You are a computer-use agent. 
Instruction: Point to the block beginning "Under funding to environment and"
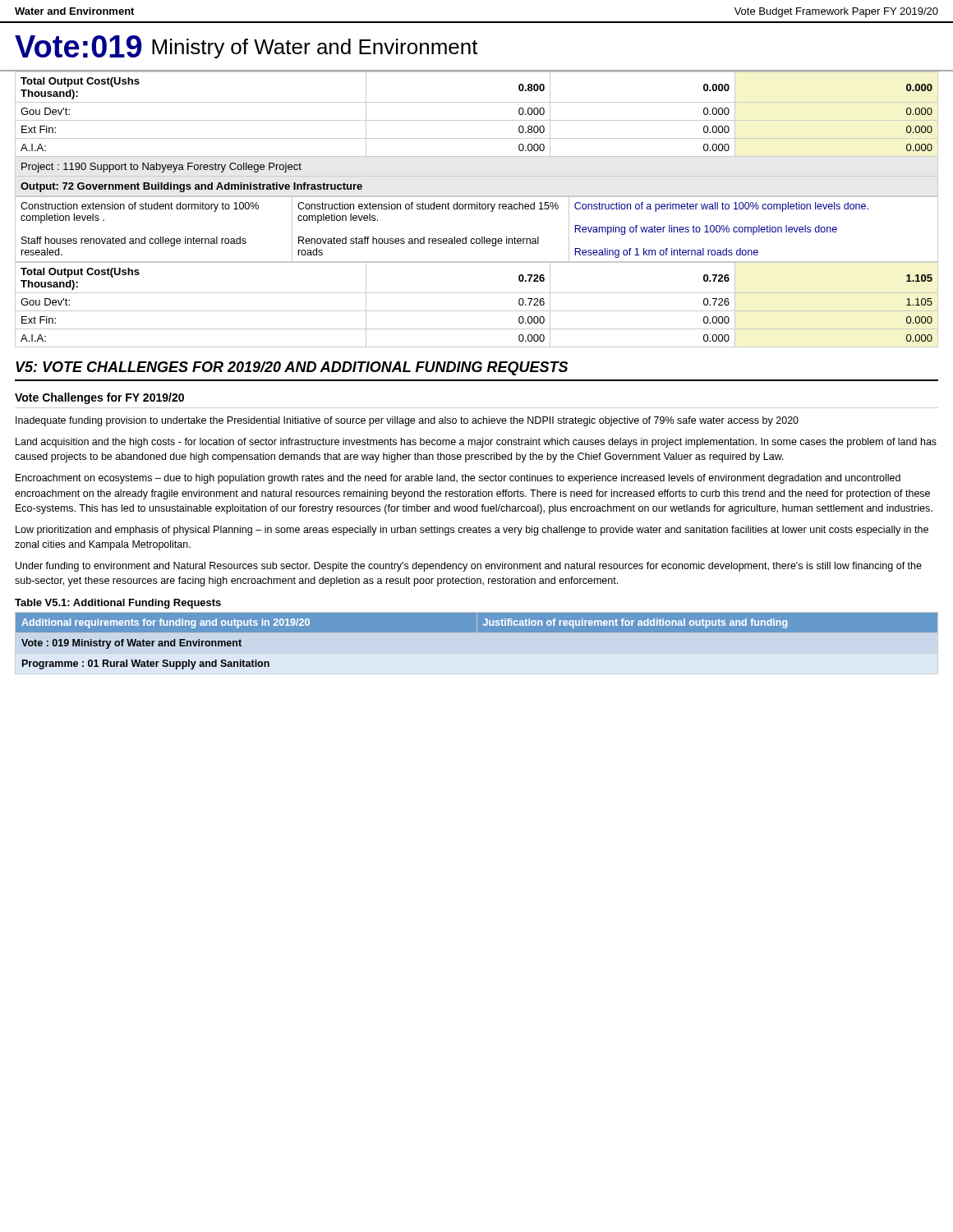pos(468,573)
